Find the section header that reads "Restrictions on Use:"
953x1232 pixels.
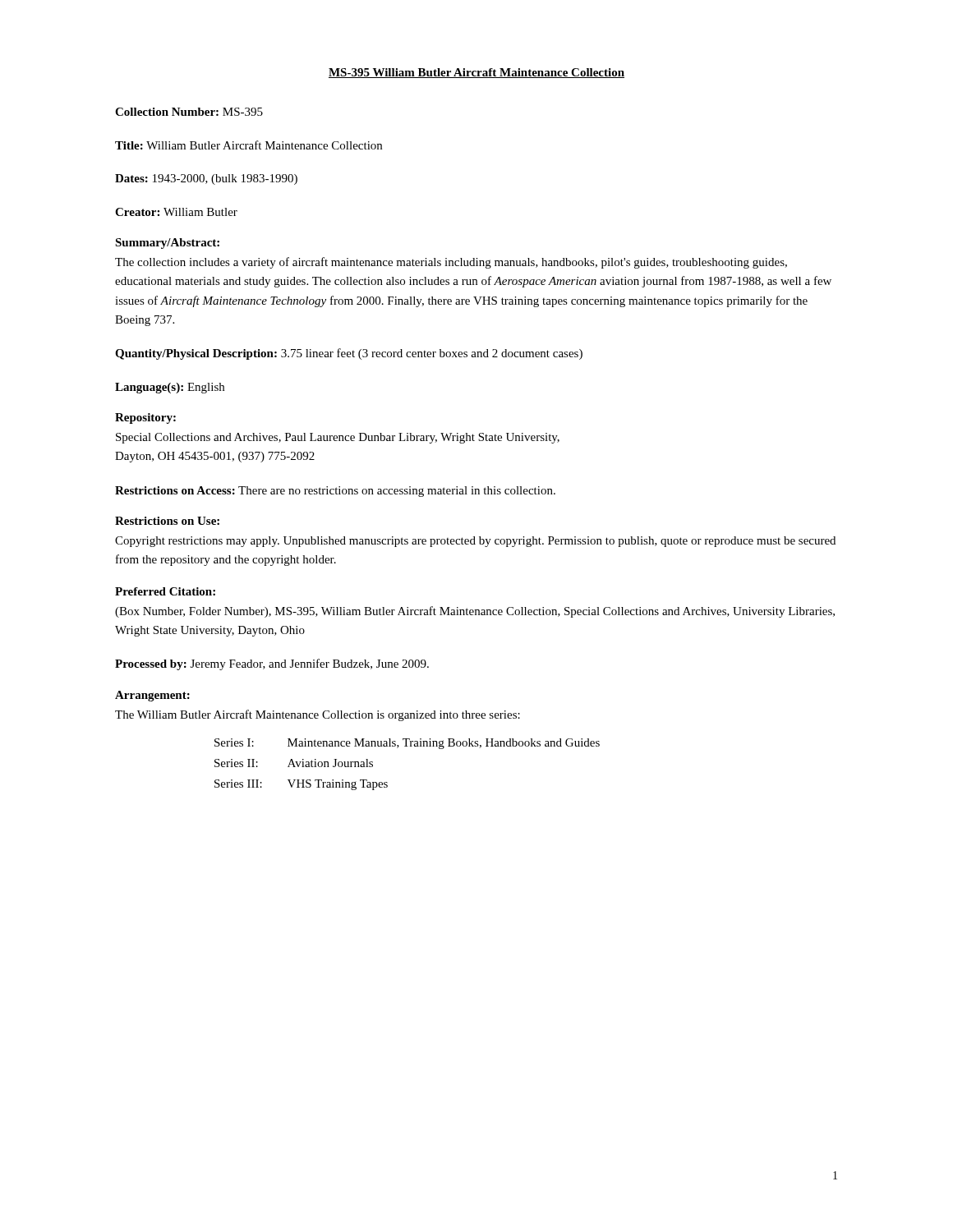pos(168,521)
